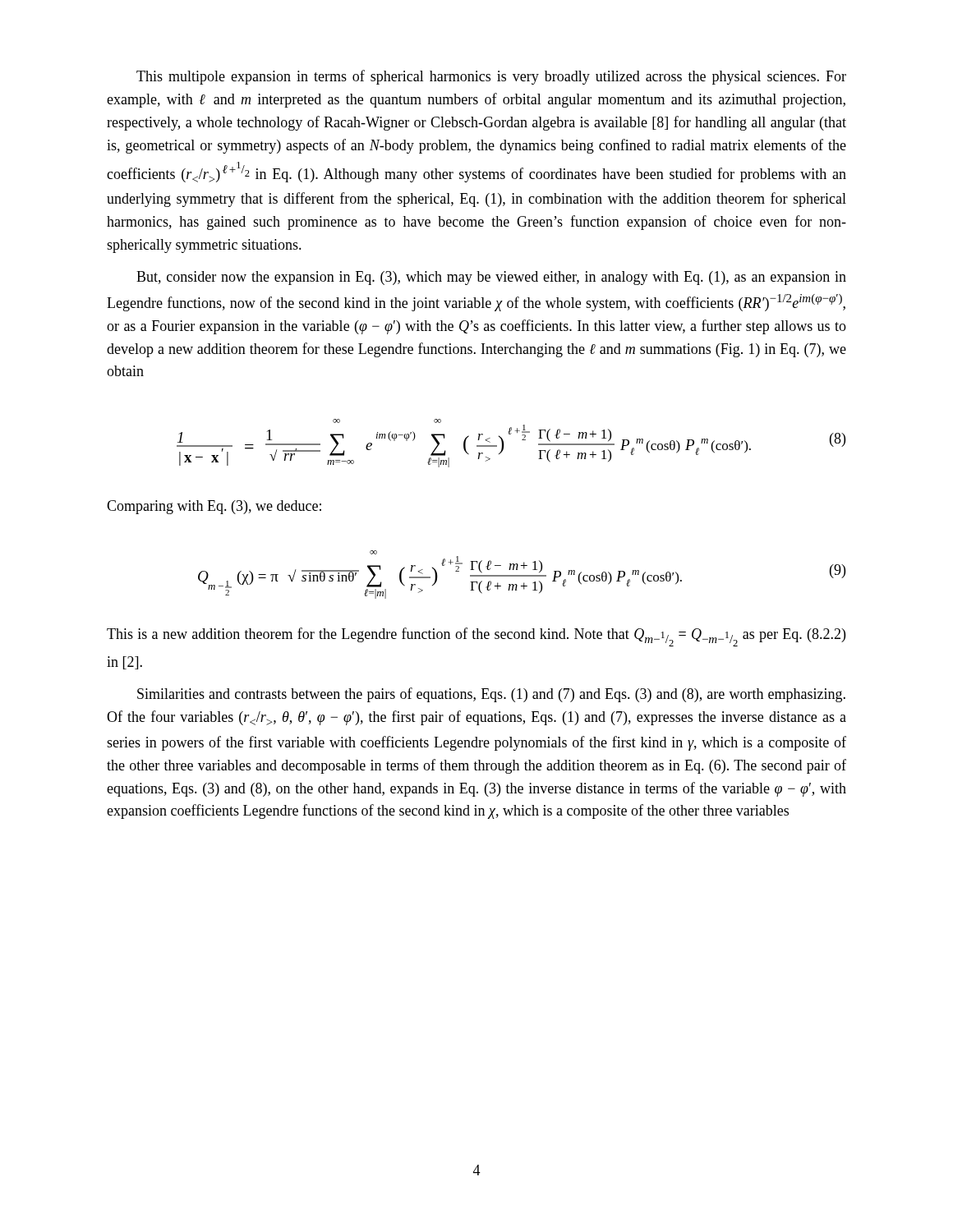Select the formula containing "1 | x"
Screen dimensions: 1232x953
point(476,440)
